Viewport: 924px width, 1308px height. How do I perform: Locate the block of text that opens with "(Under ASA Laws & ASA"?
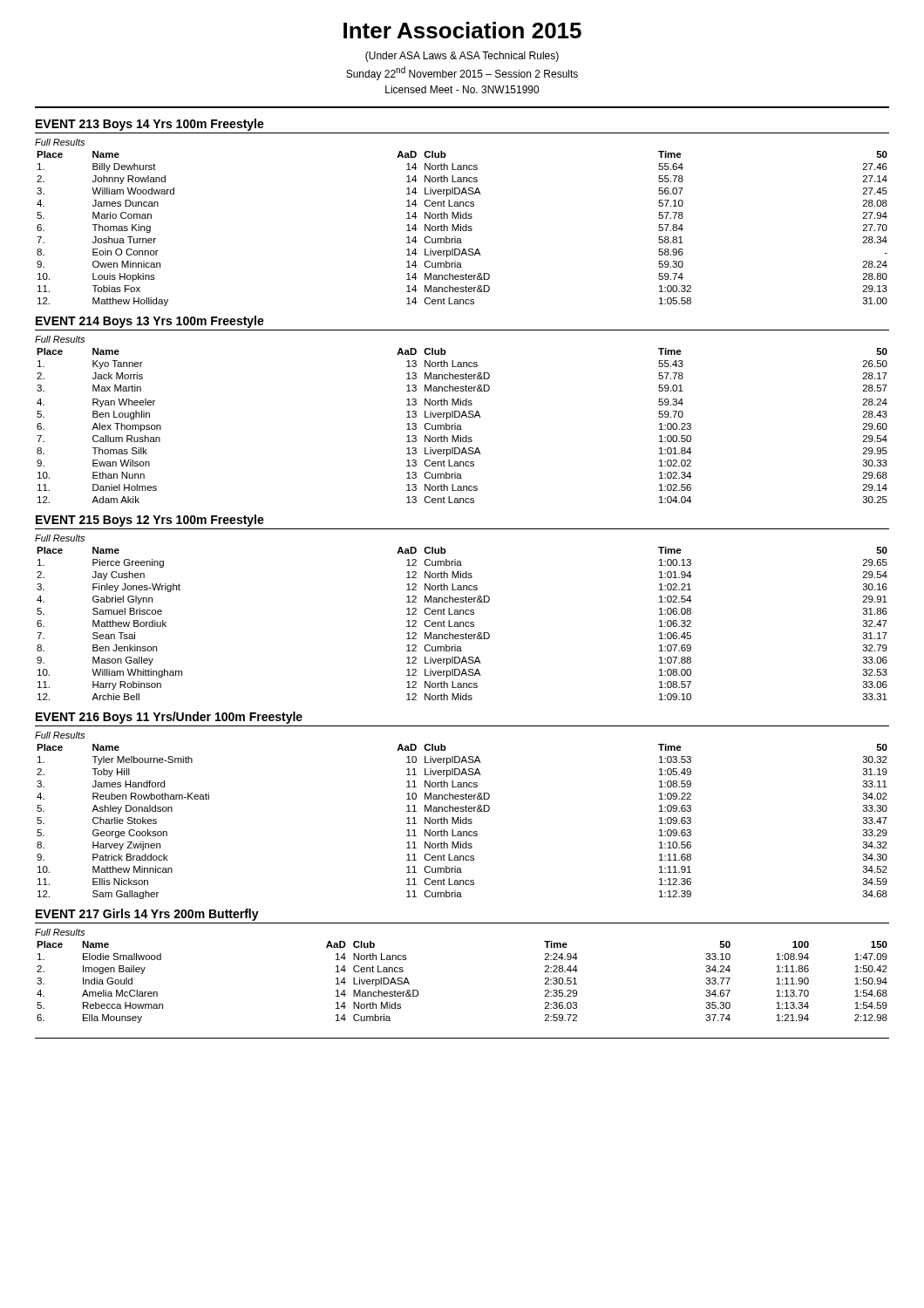462,73
